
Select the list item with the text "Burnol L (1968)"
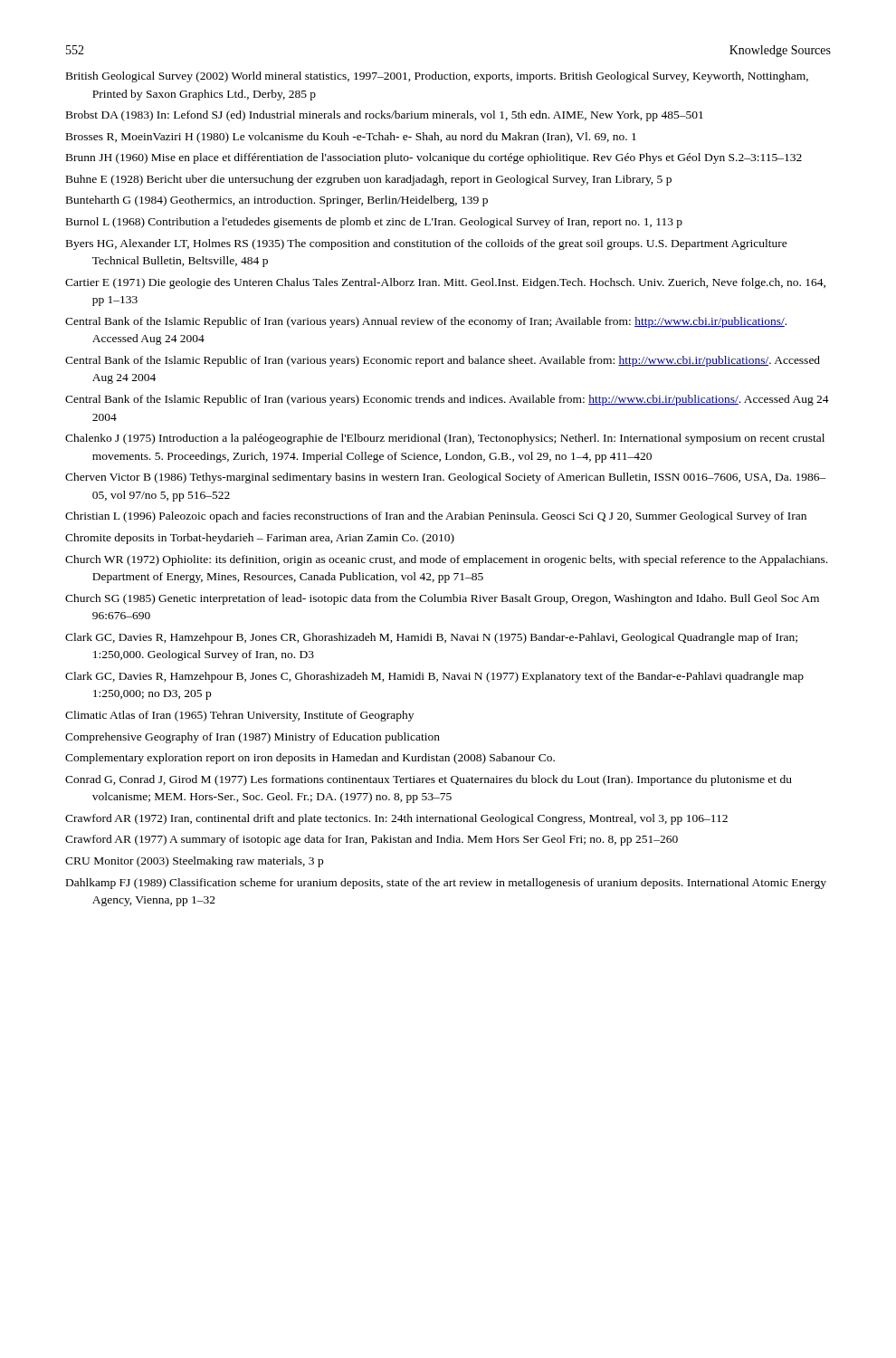[374, 221]
